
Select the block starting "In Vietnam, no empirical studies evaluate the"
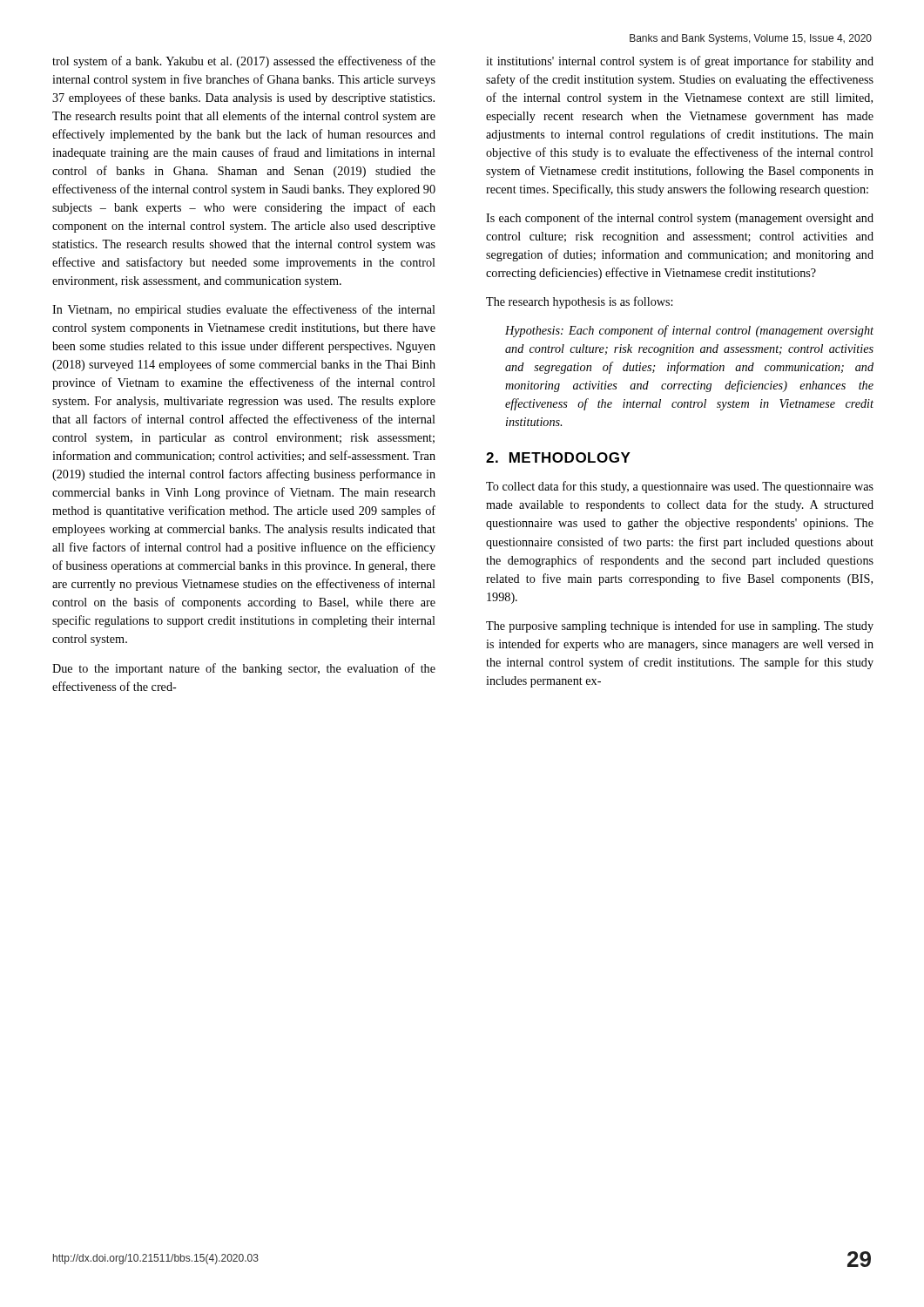[x=244, y=475]
